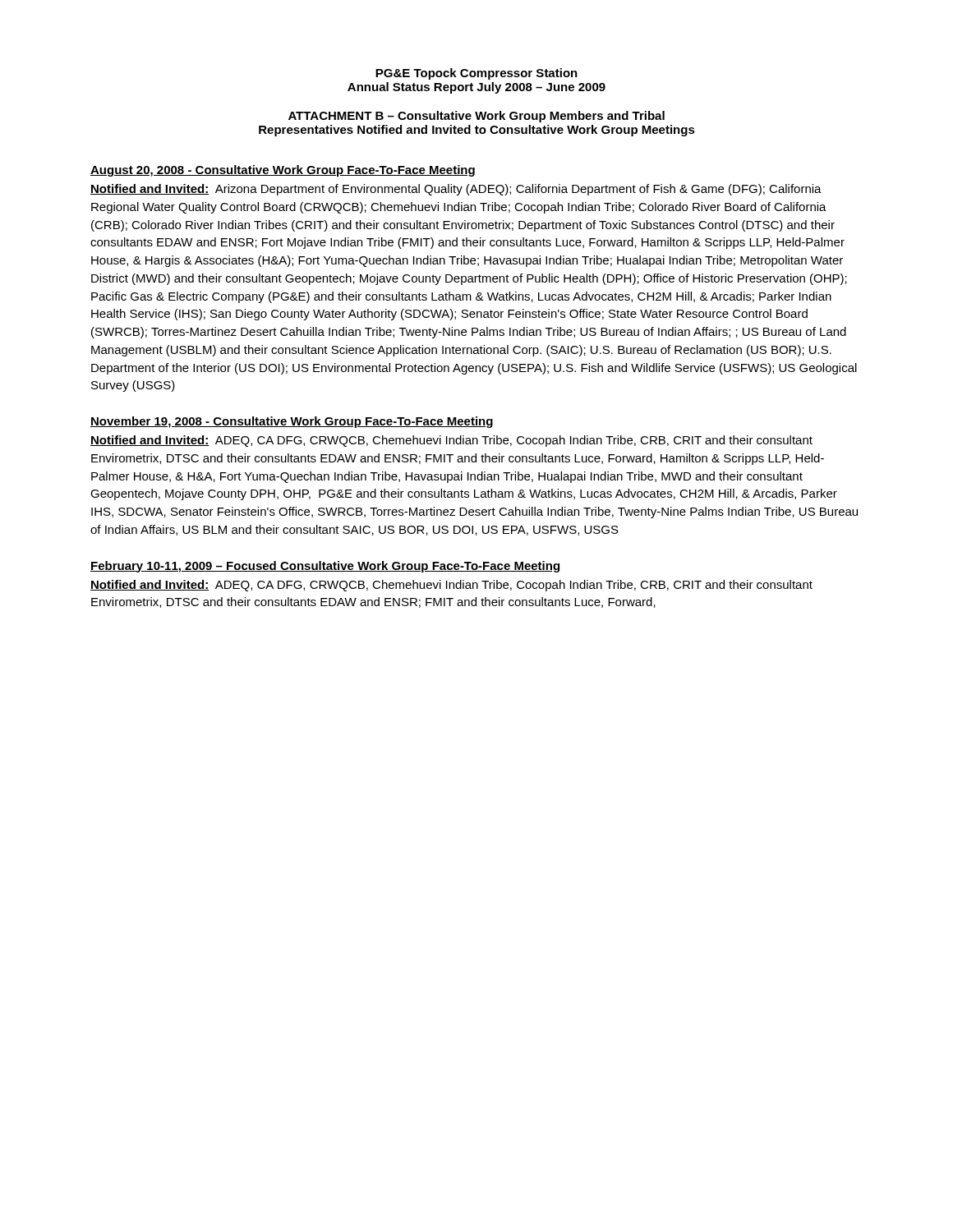Click on the section header that reads "November 19, 2008 - Consultative Work Group"
953x1232 pixels.
[x=292, y=421]
